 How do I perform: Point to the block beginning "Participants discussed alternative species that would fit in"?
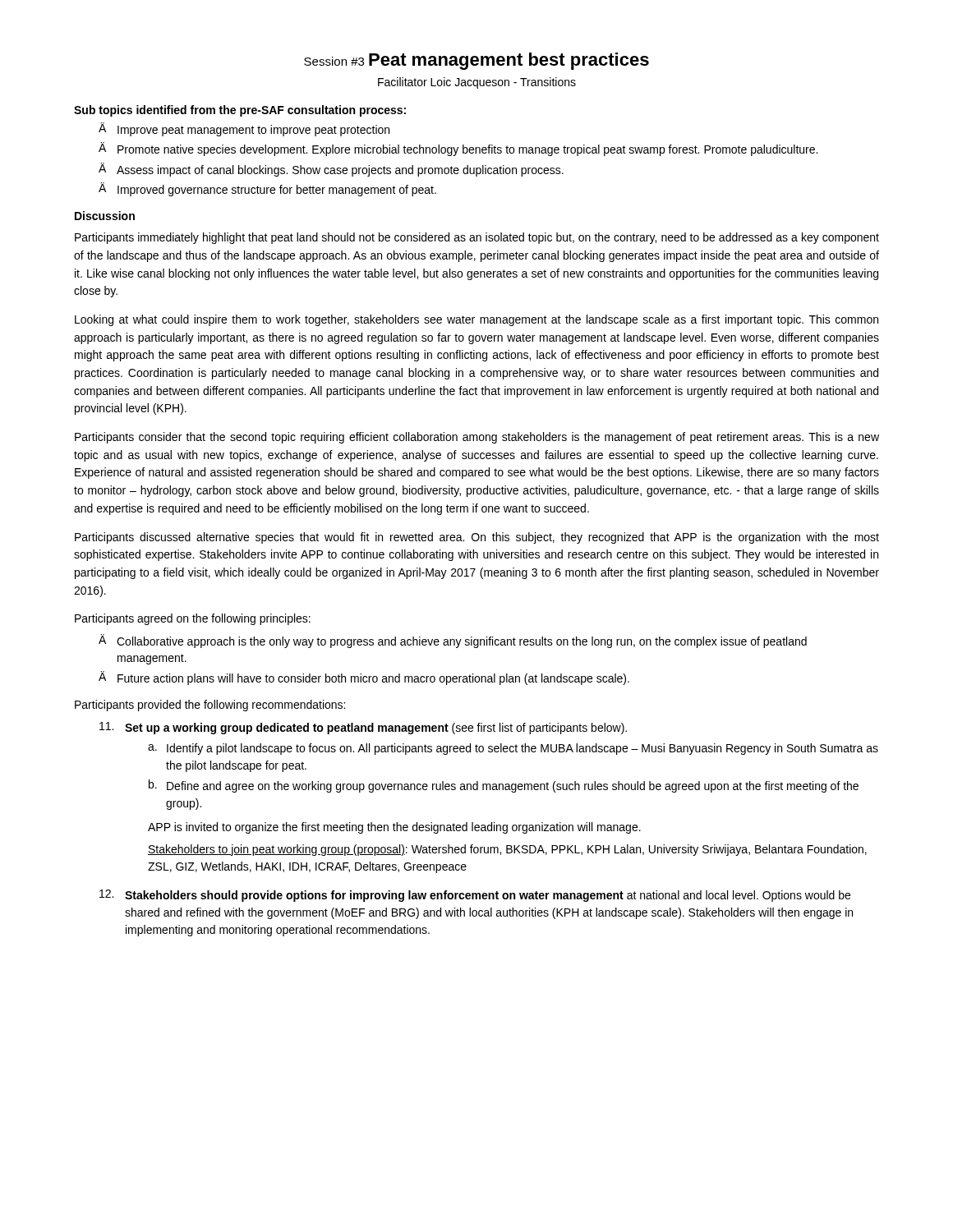click(x=476, y=563)
